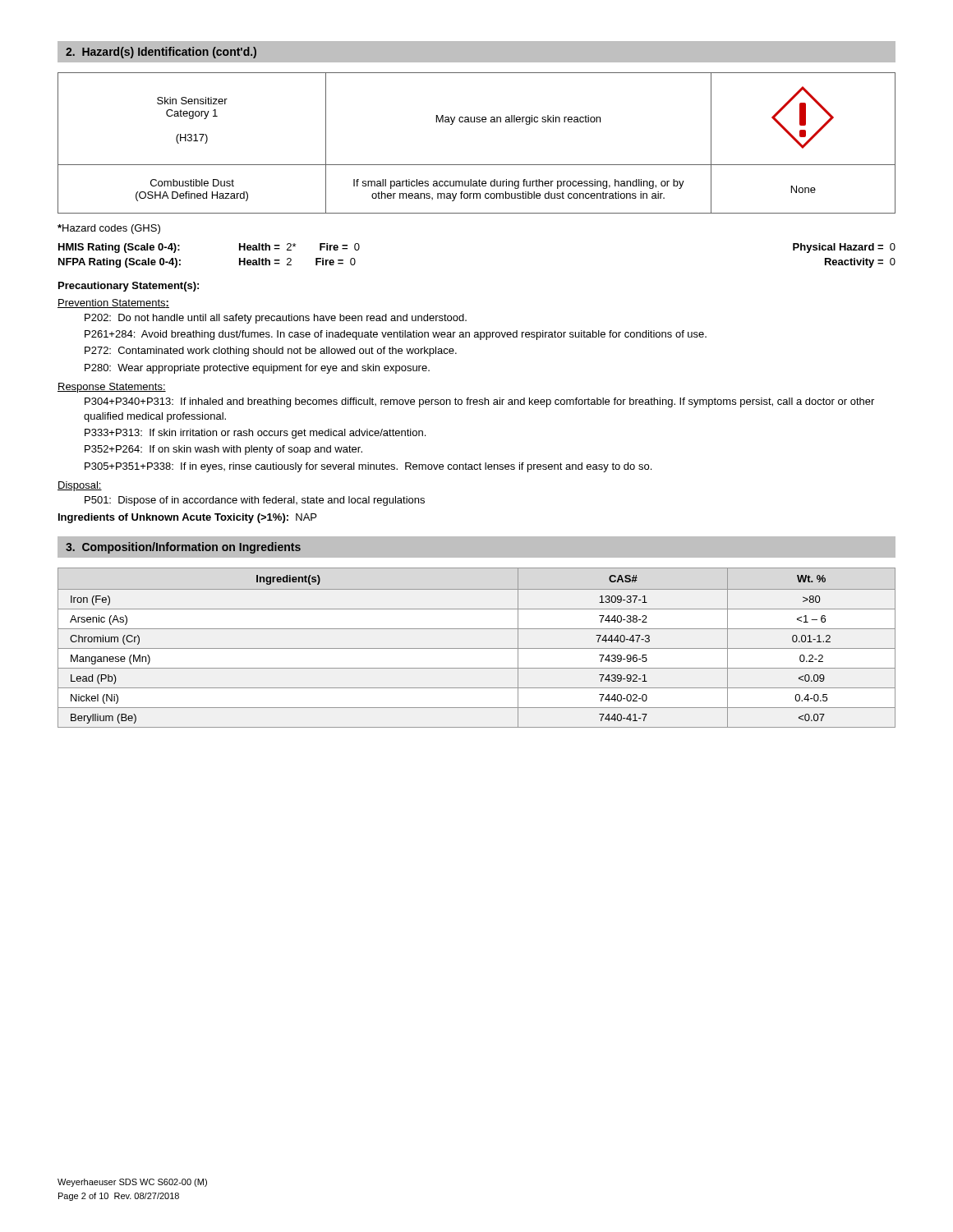Locate the text block containing "HMIS Rating (Scale 0-4): Health"
953x1232 pixels.
click(x=118, y=248)
